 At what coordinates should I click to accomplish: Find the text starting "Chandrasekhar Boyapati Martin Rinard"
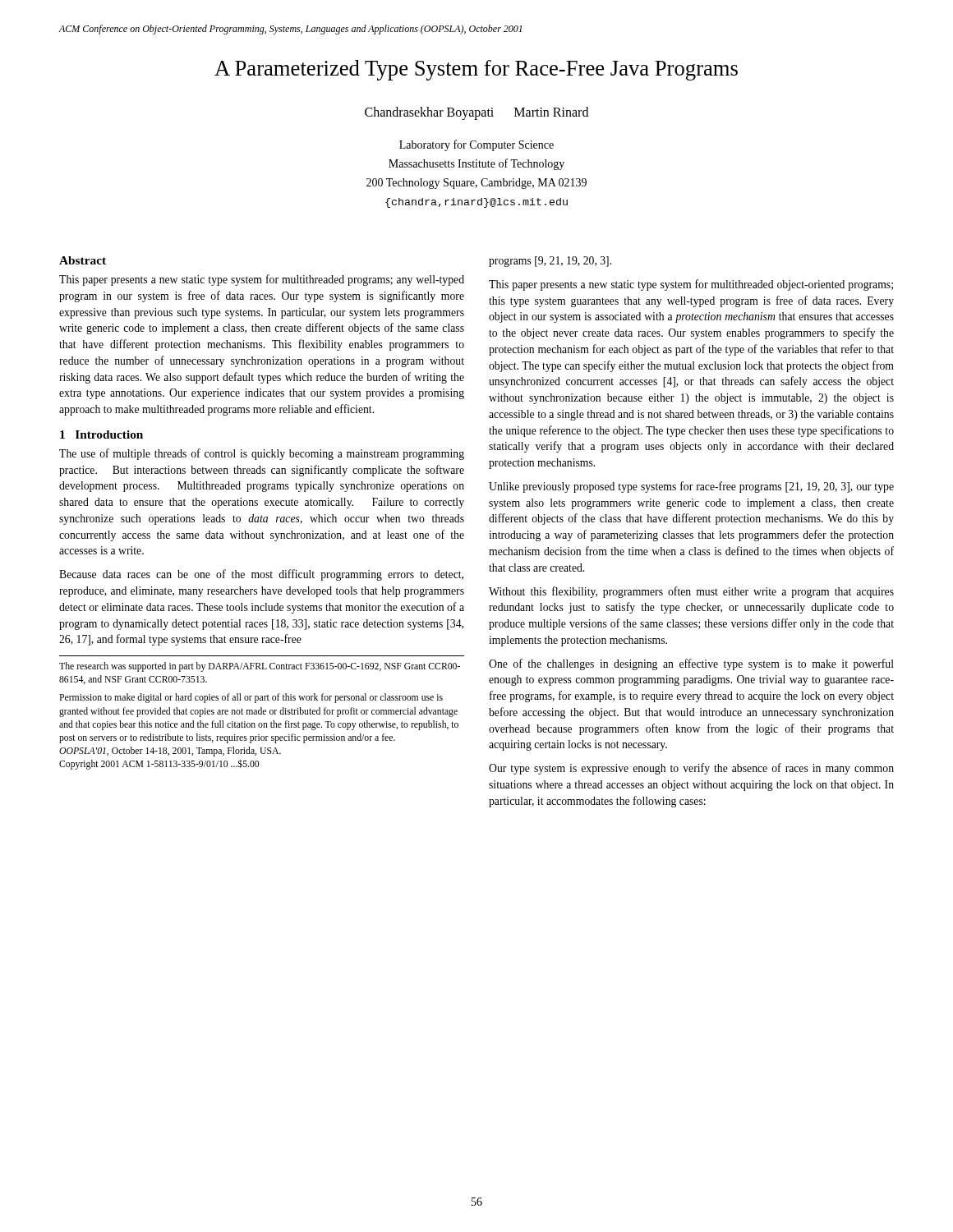[476, 112]
